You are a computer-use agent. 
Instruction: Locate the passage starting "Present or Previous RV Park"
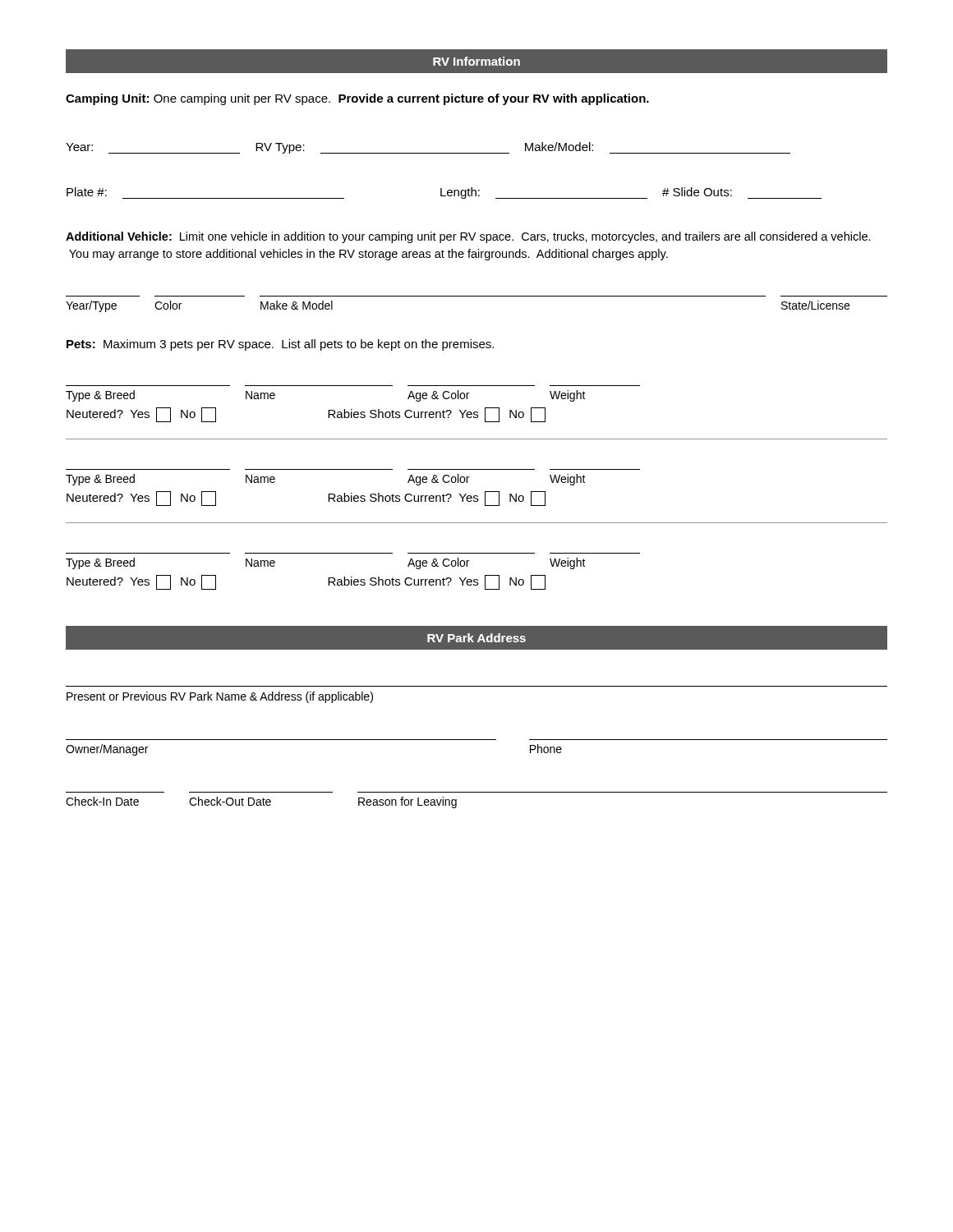[x=476, y=686]
